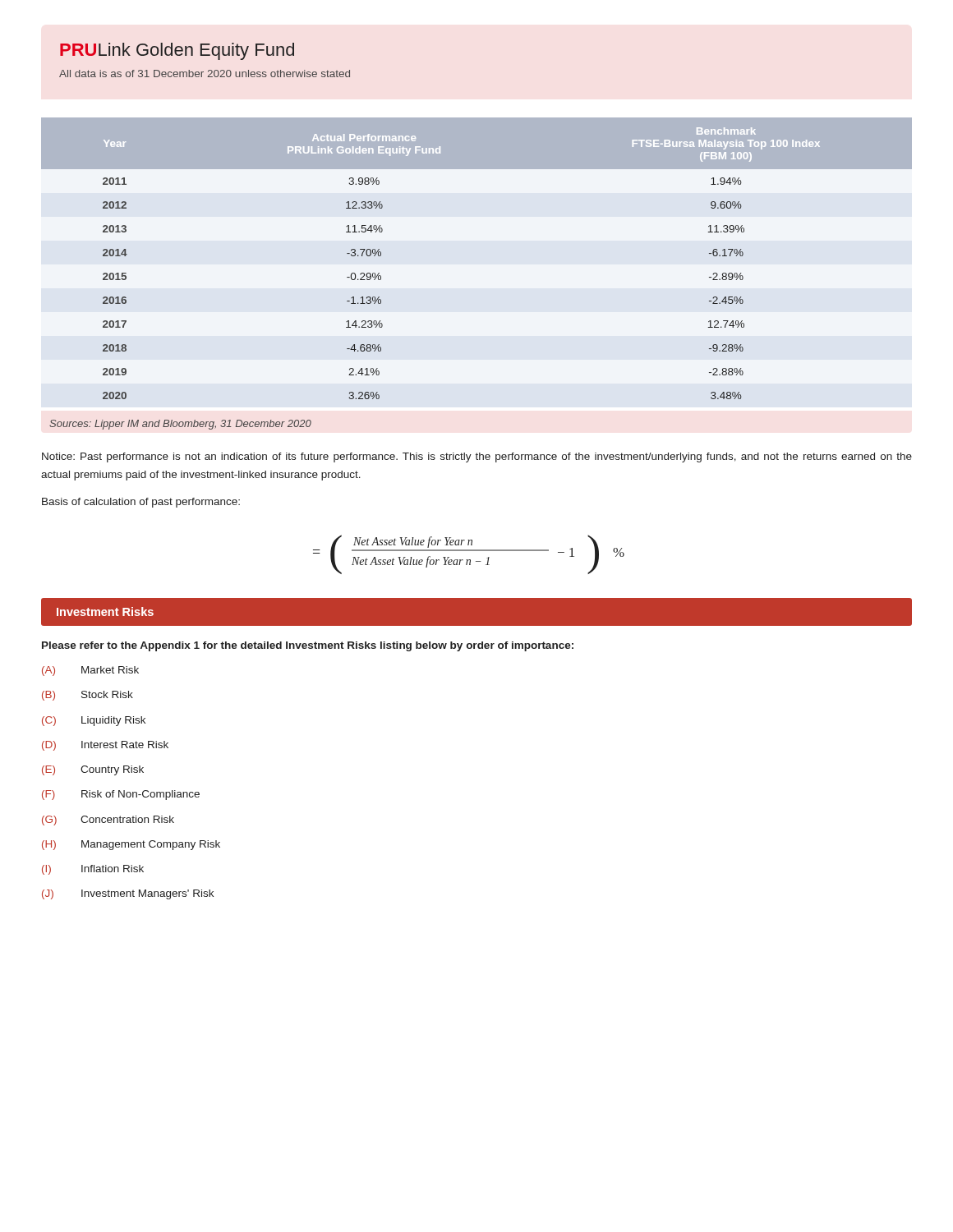
Task: Click where it says "(I) Inflation Risk"
Action: [93, 869]
